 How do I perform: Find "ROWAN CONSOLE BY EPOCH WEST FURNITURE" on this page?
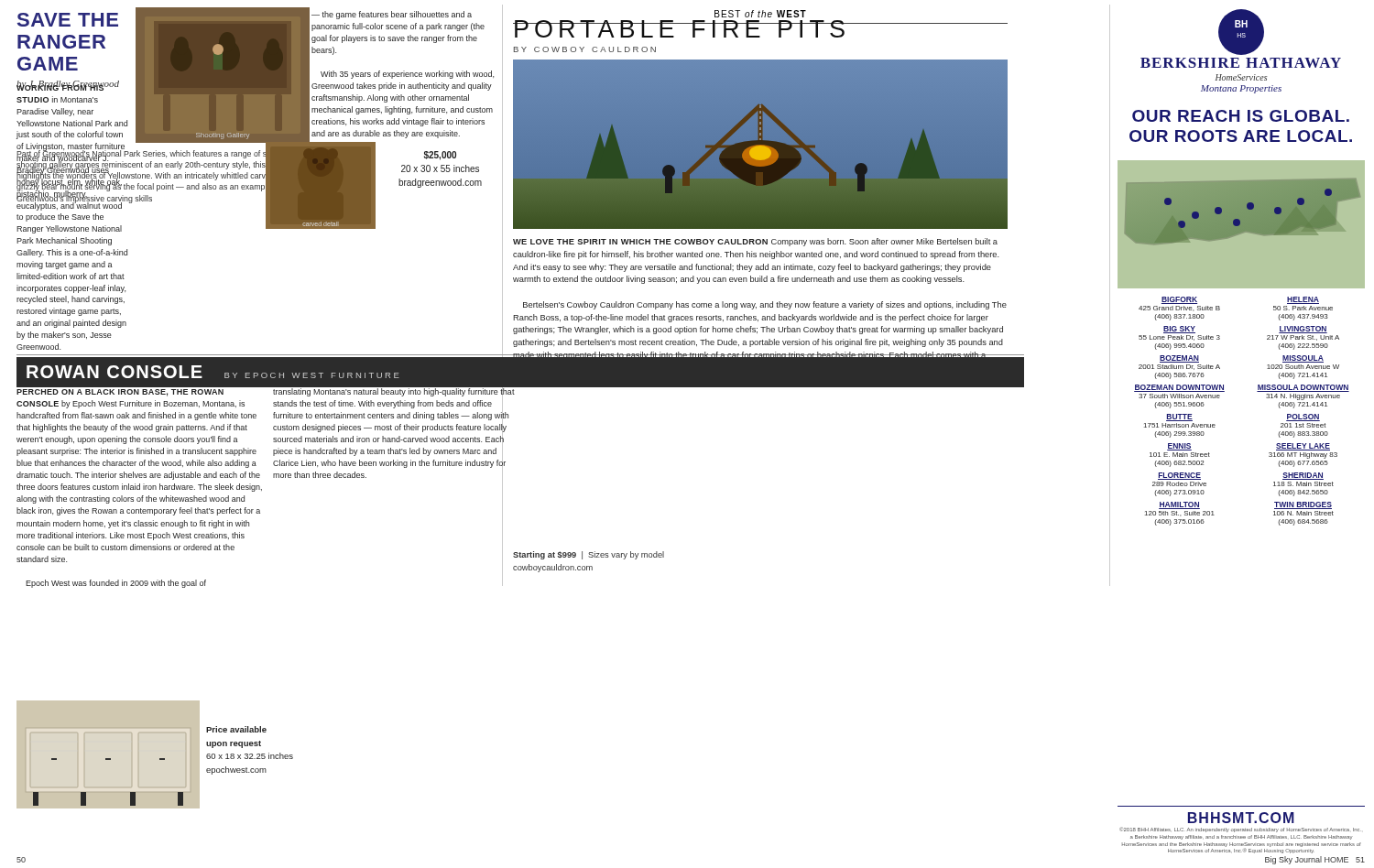(x=214, y=372)
